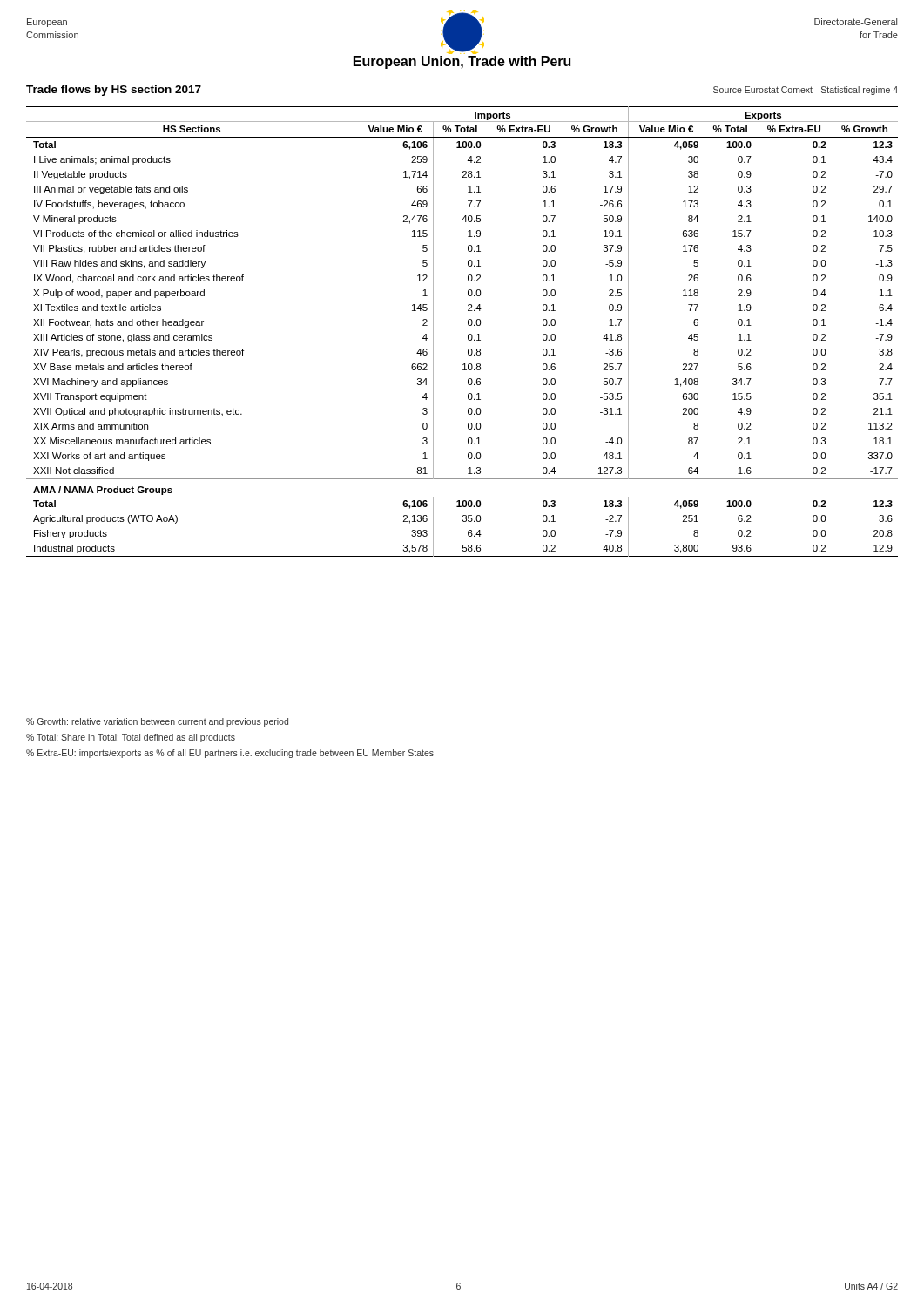Find the logo
The height and width of the screenshot is (1307, 924).
tap(462, 34)
